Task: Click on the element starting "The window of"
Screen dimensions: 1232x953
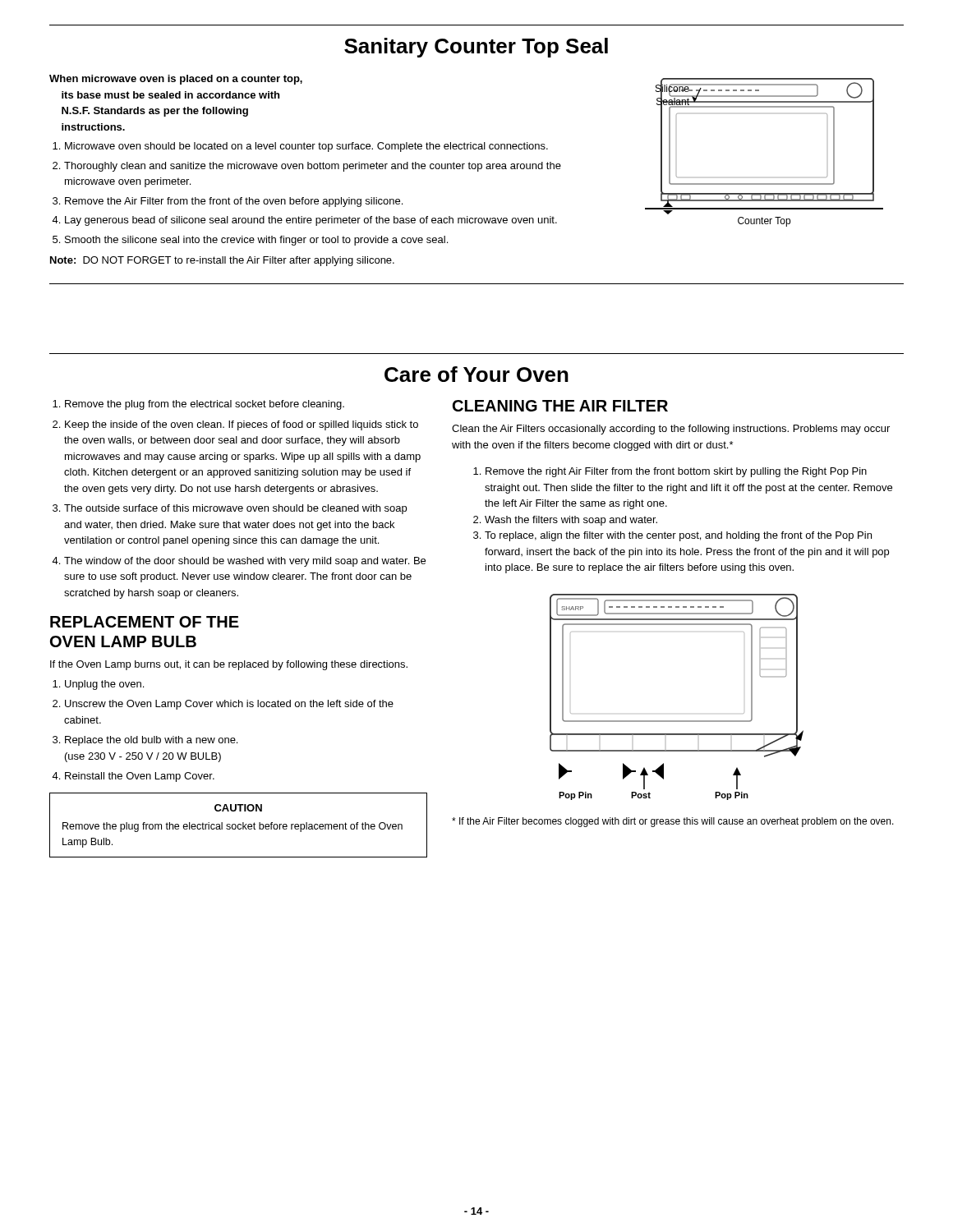Action: pyautogui.click(x=245, y=576)
